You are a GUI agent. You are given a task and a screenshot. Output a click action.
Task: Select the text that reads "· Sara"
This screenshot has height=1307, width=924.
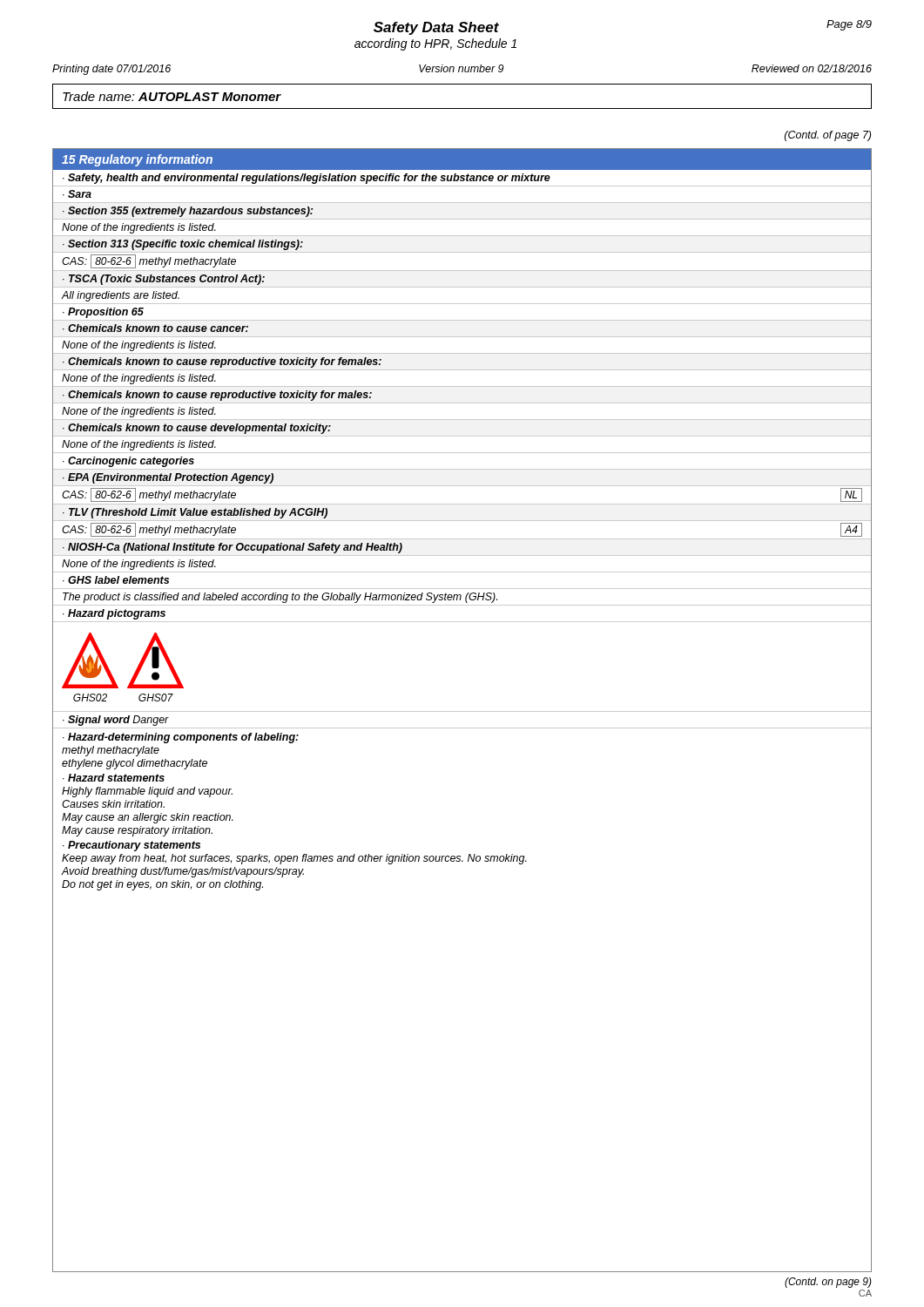coord(77,194)
